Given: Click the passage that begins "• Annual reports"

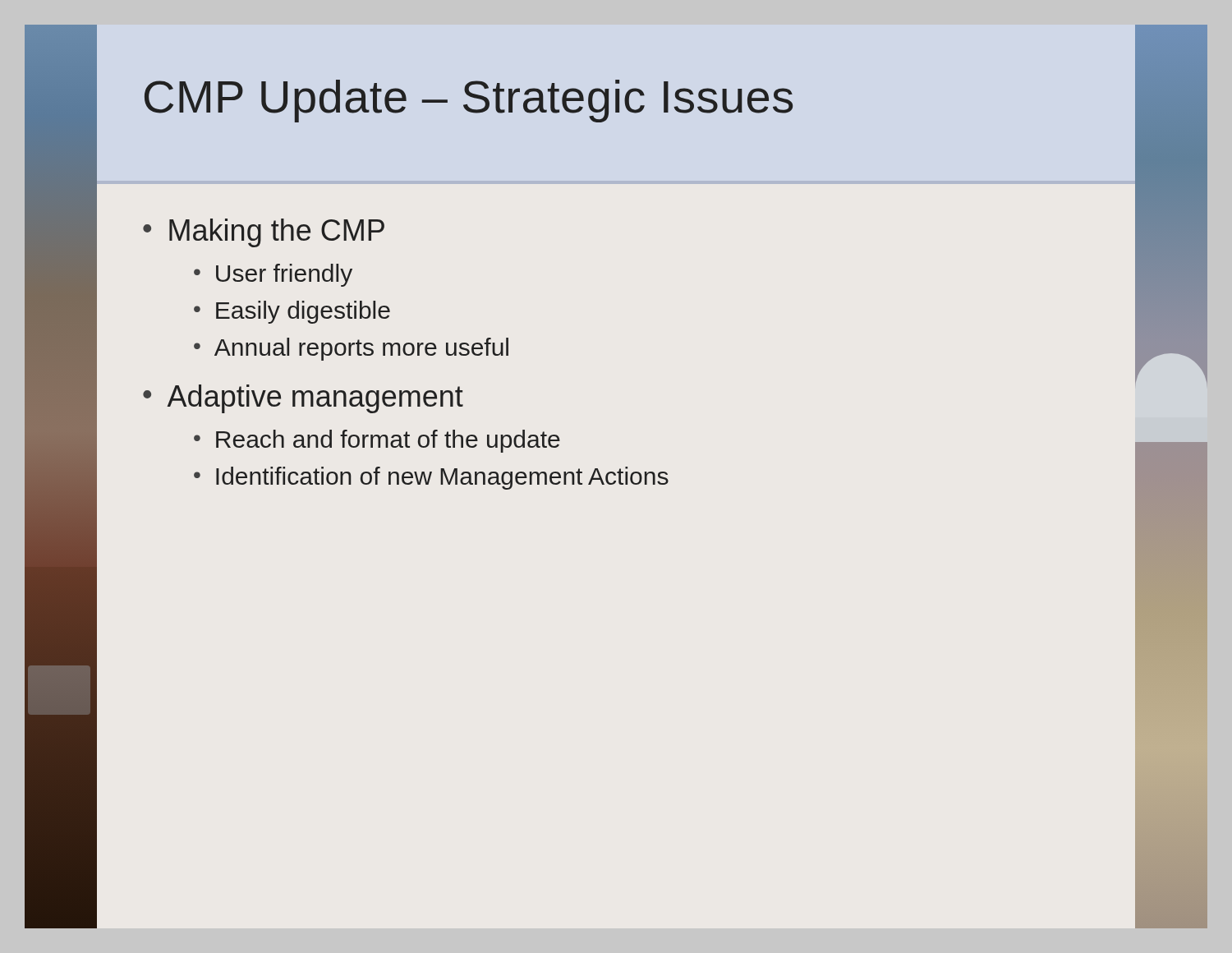Looking at the screenshot, I should click(352, 347).
